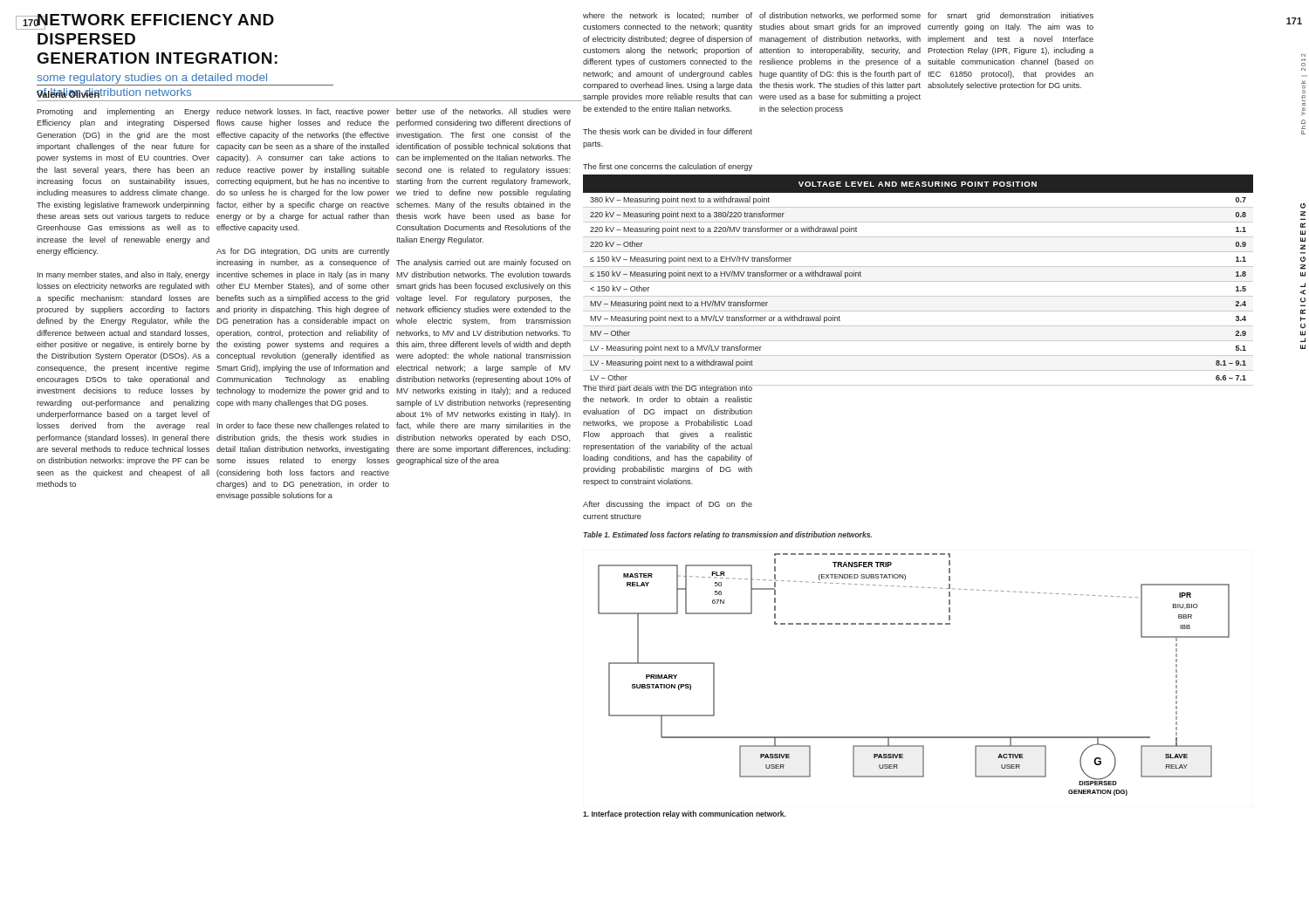This screenshot has height=924, width=1309.
Task: Find the block on this page that starts "for smart grid"
Action: (x=1011, y=51)
